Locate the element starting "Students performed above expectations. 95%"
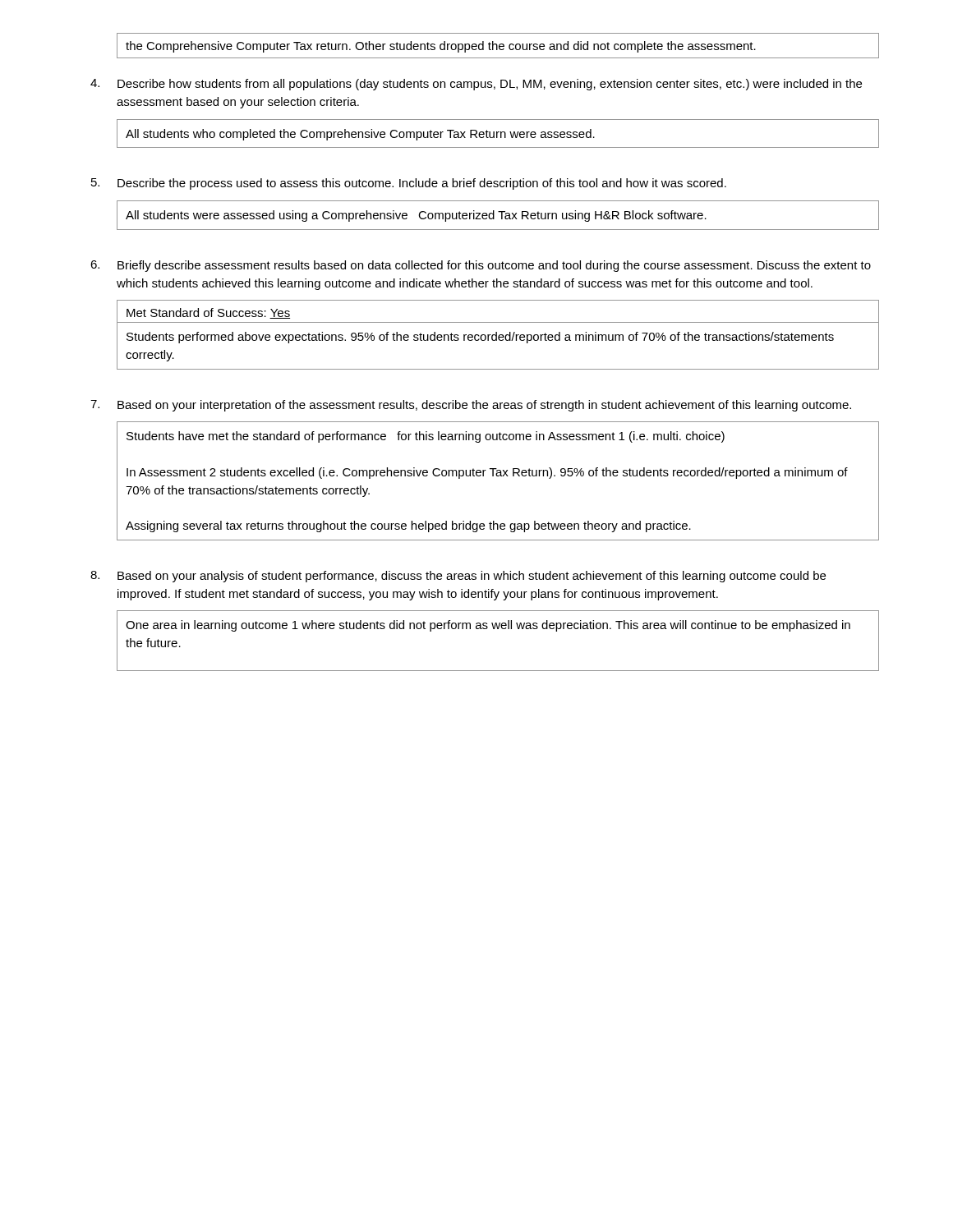The width and height of the screenshot is (953, 1232). 480,345
